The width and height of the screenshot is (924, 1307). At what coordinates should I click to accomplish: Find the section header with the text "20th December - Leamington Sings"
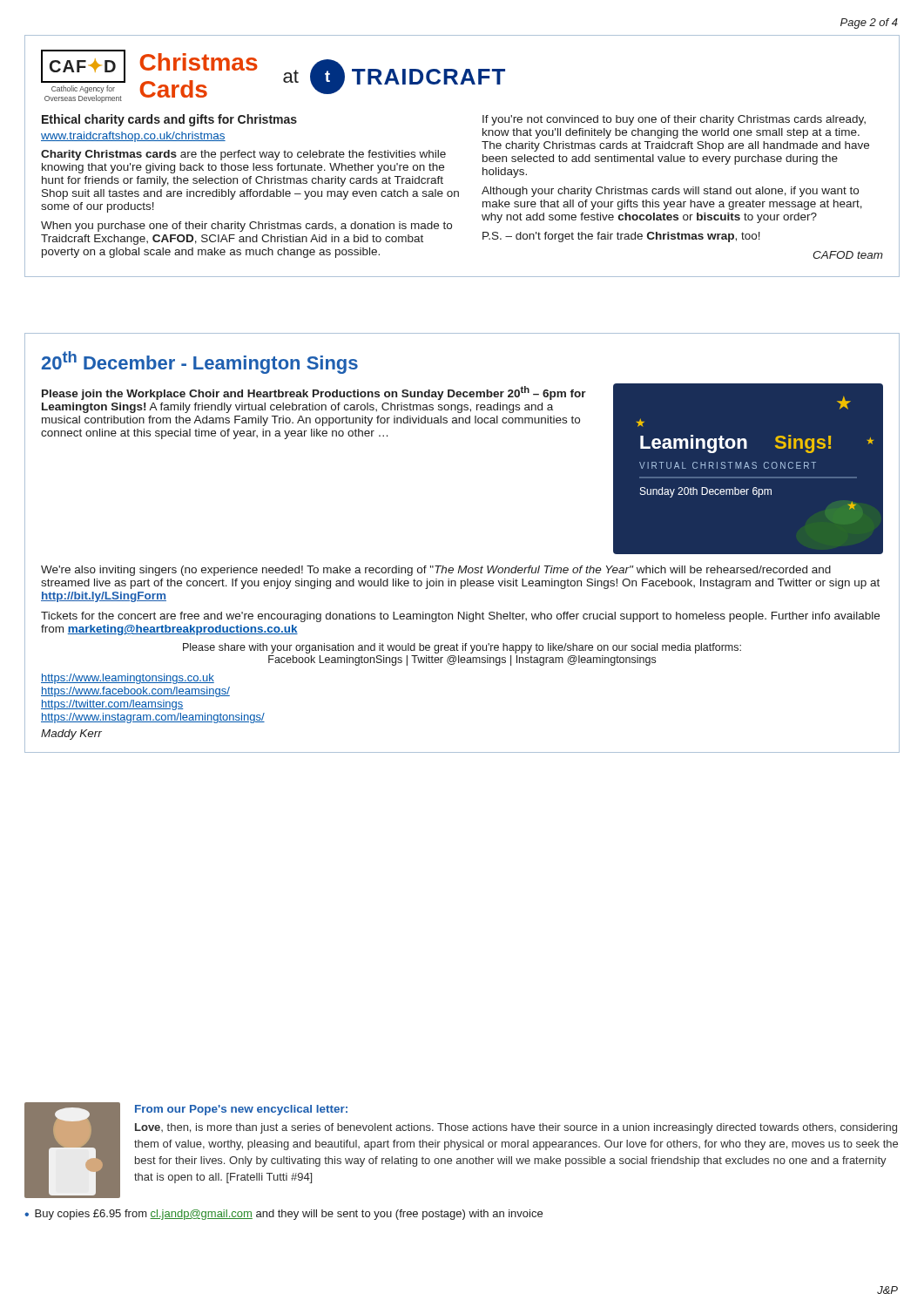[200, 361]
